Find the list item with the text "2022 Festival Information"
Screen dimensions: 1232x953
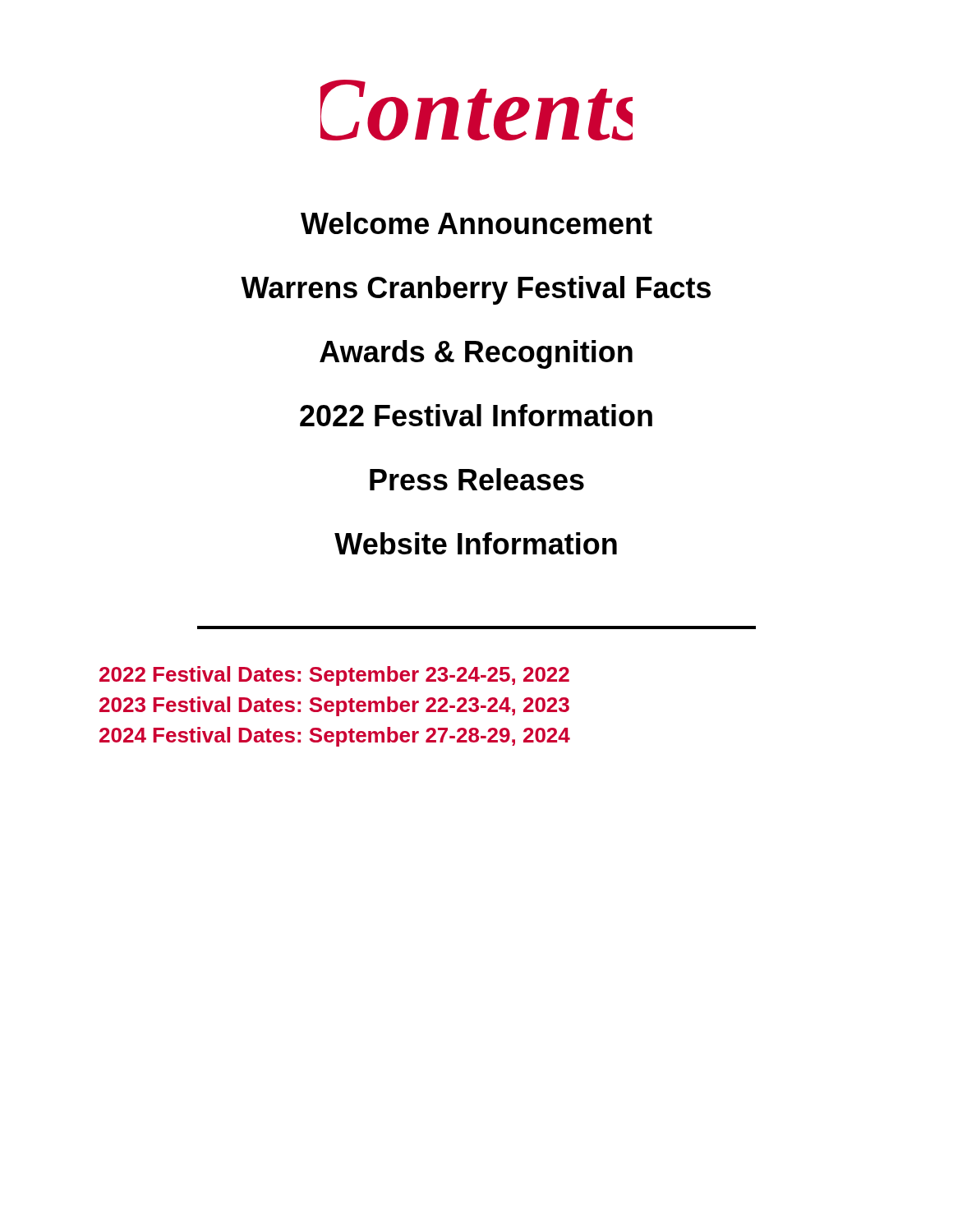coord(476,416)
